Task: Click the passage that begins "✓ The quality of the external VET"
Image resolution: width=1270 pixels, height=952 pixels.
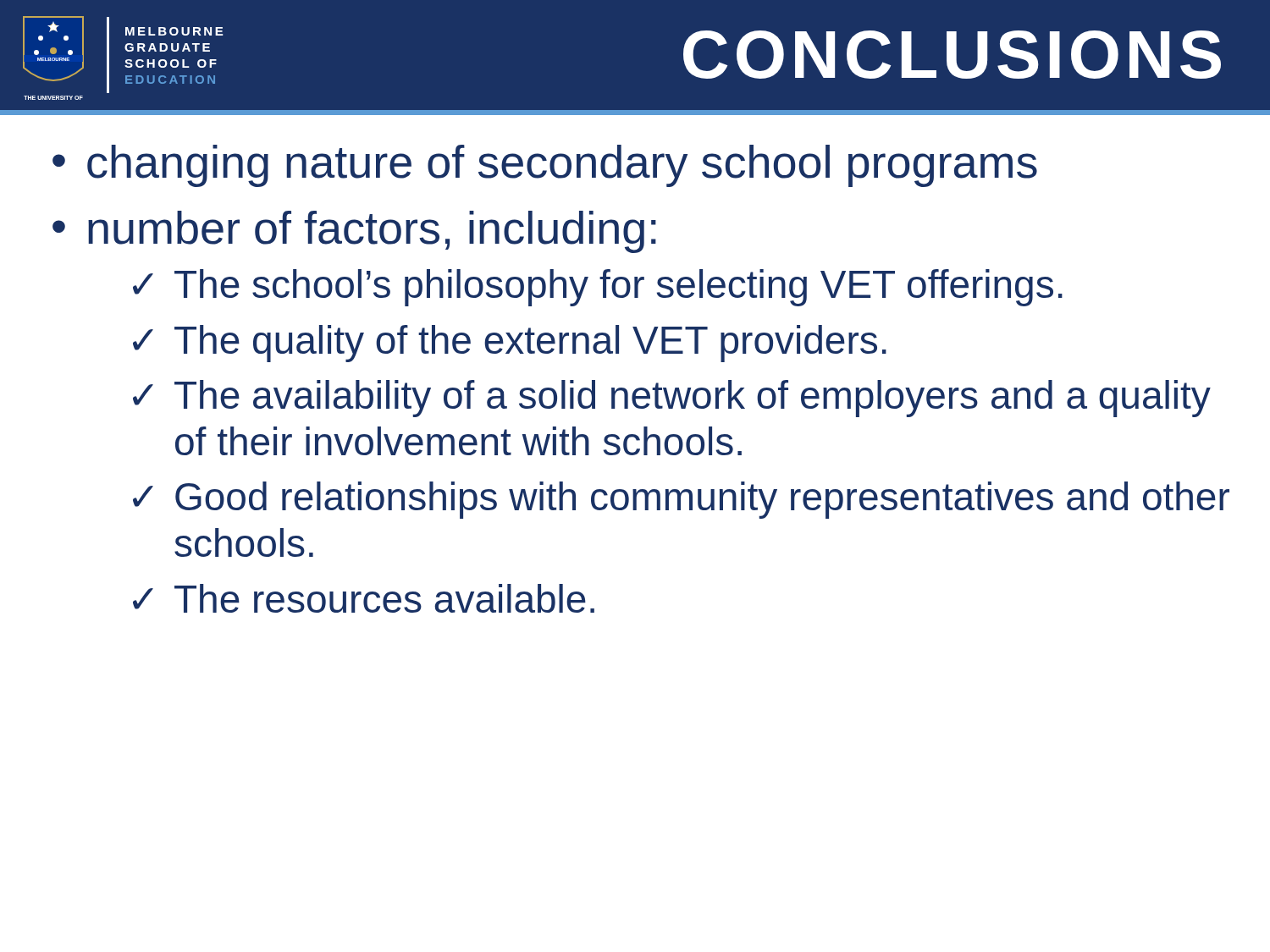Action: click(508, 340)
